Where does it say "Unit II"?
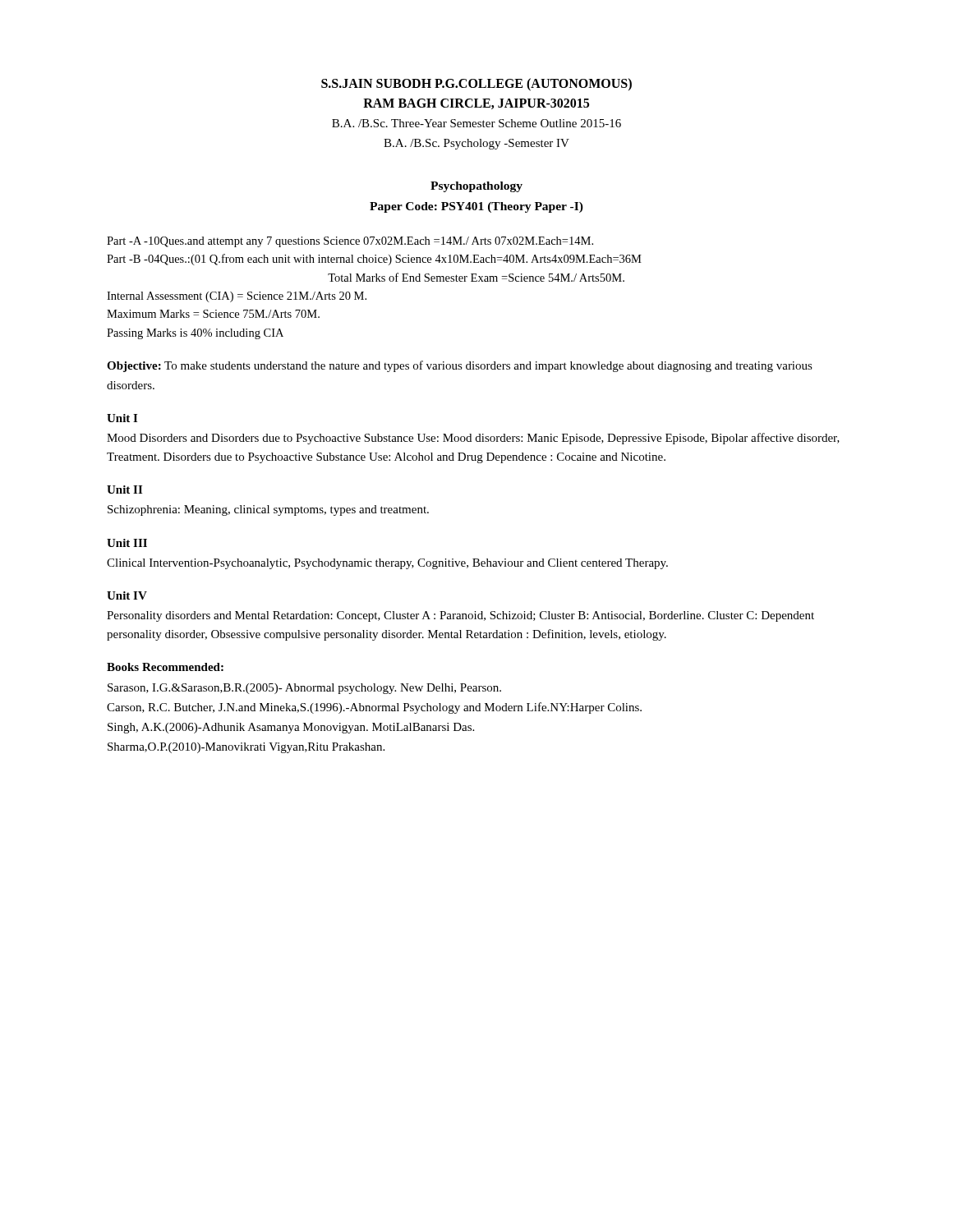This screenshot has width=953, height=1232. [x=125, y=490]
